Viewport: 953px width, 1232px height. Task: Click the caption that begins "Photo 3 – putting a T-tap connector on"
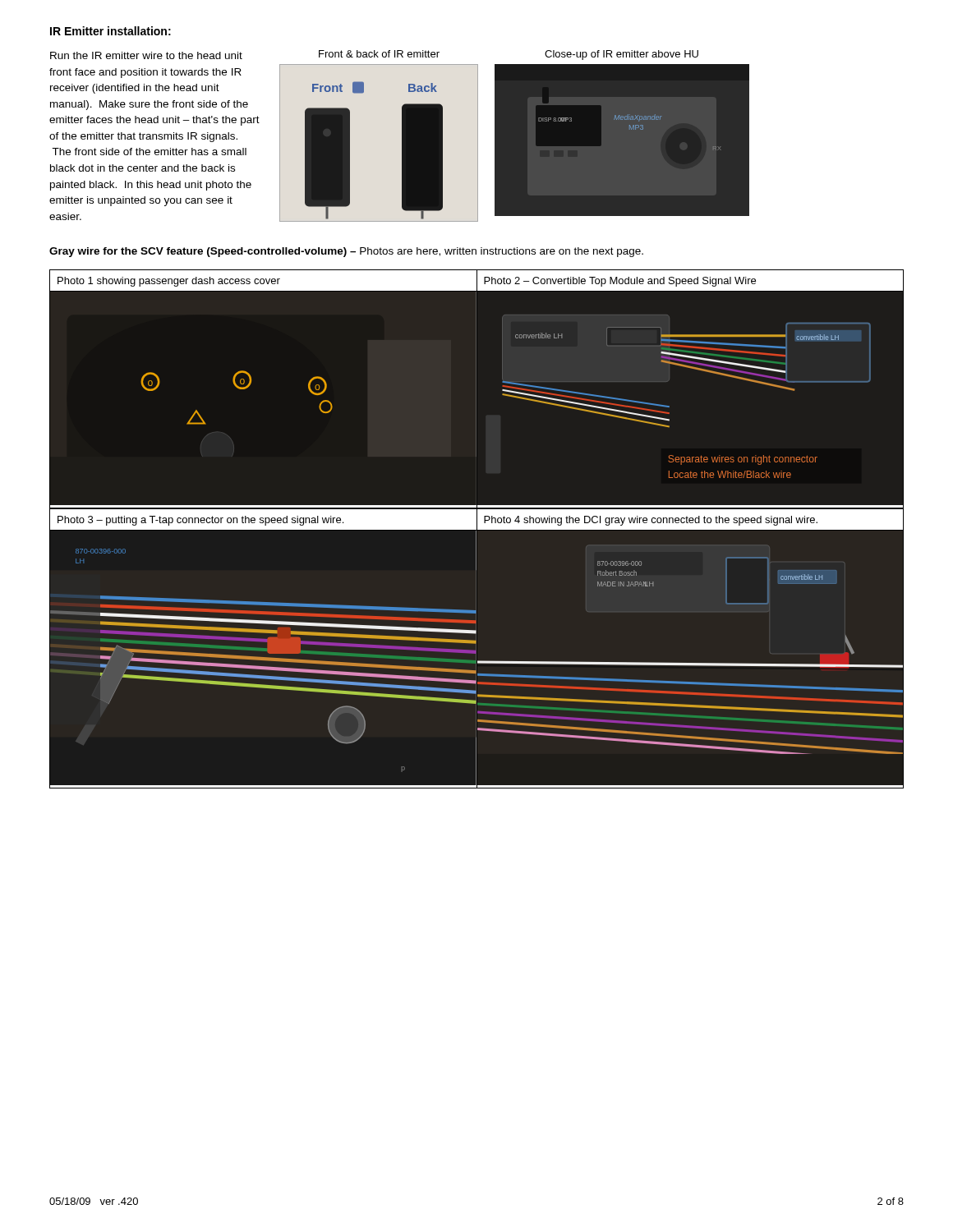[x=201, y=520]
